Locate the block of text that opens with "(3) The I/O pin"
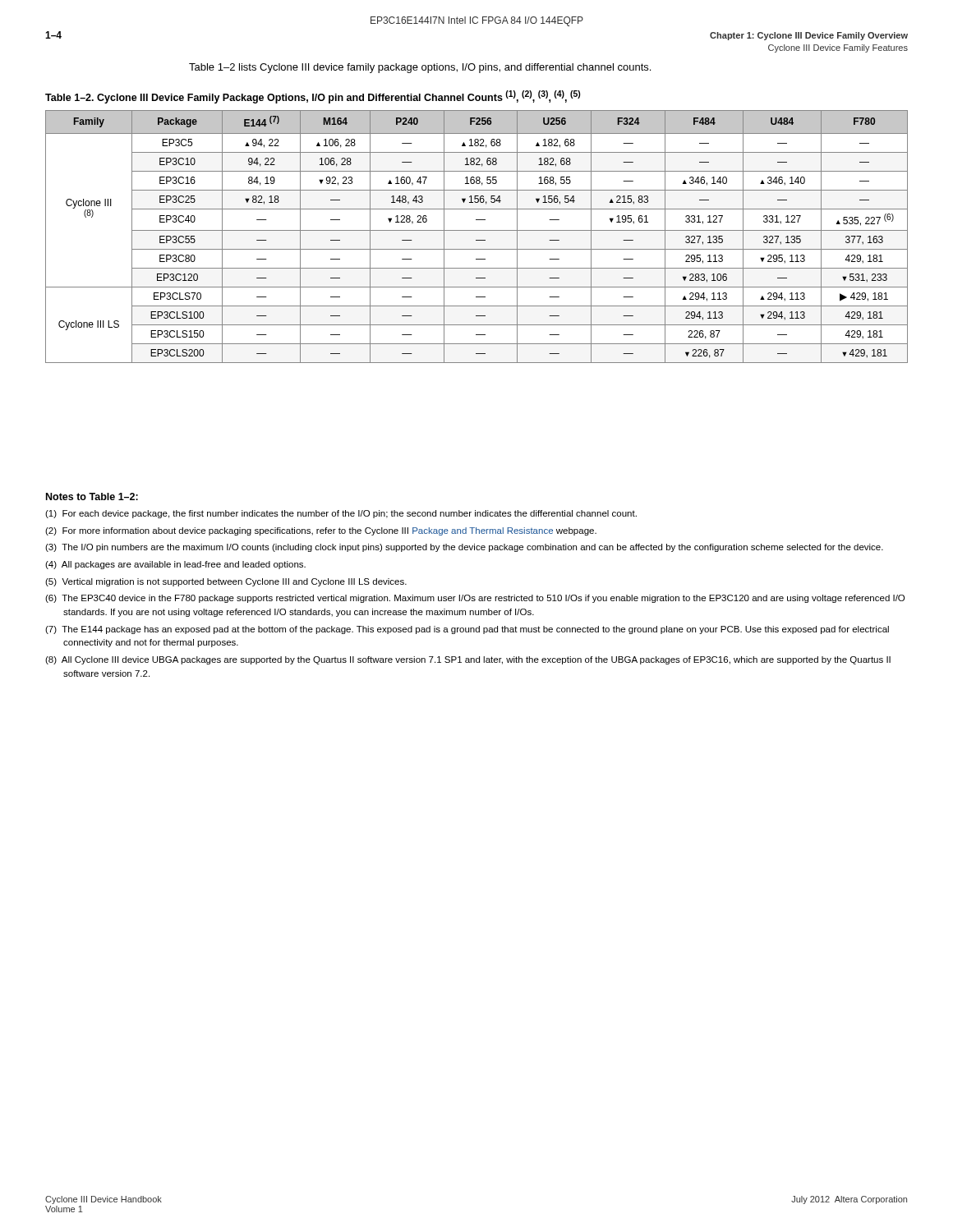 464,547
